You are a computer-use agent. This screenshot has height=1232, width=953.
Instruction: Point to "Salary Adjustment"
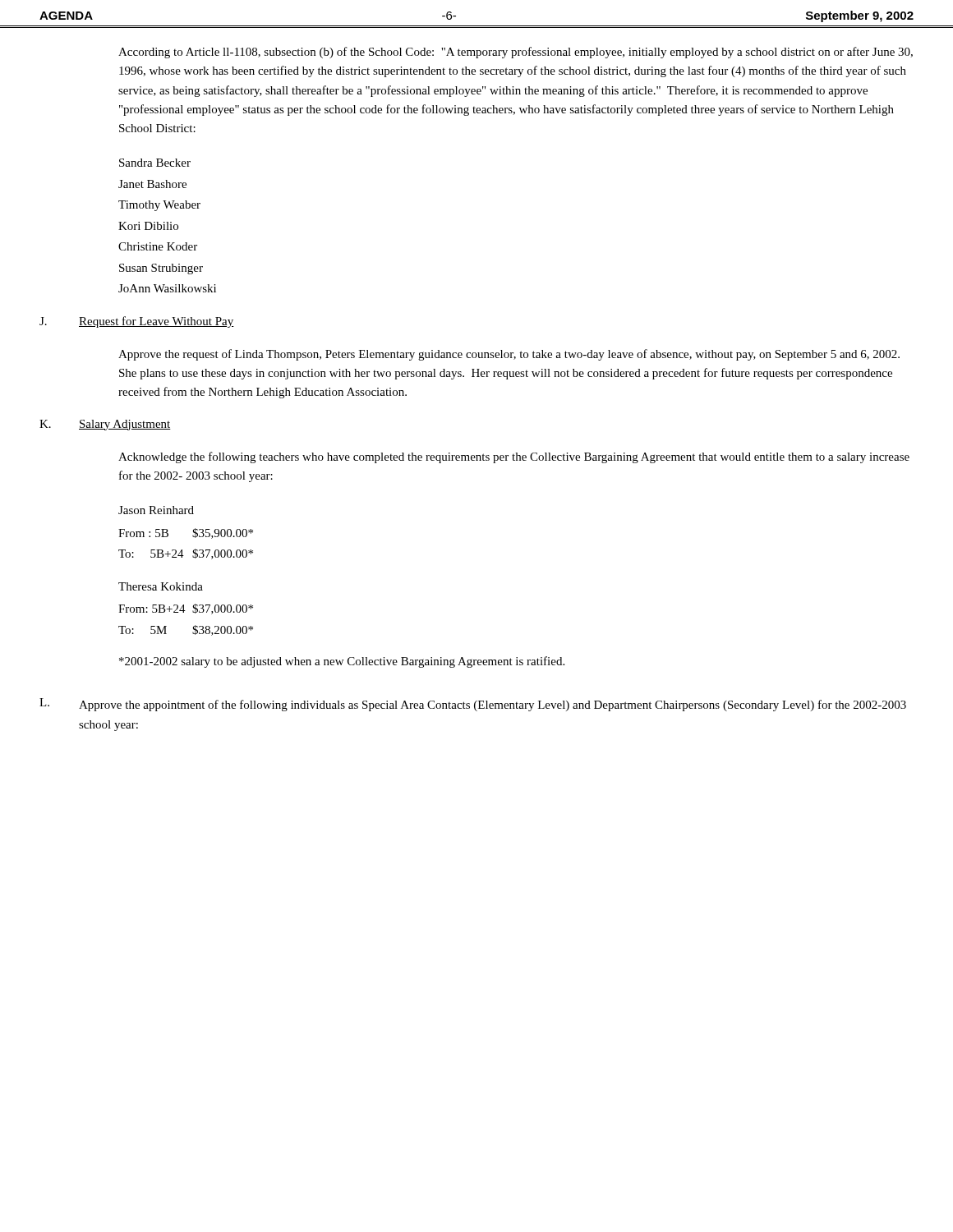[x=125, y=423]
